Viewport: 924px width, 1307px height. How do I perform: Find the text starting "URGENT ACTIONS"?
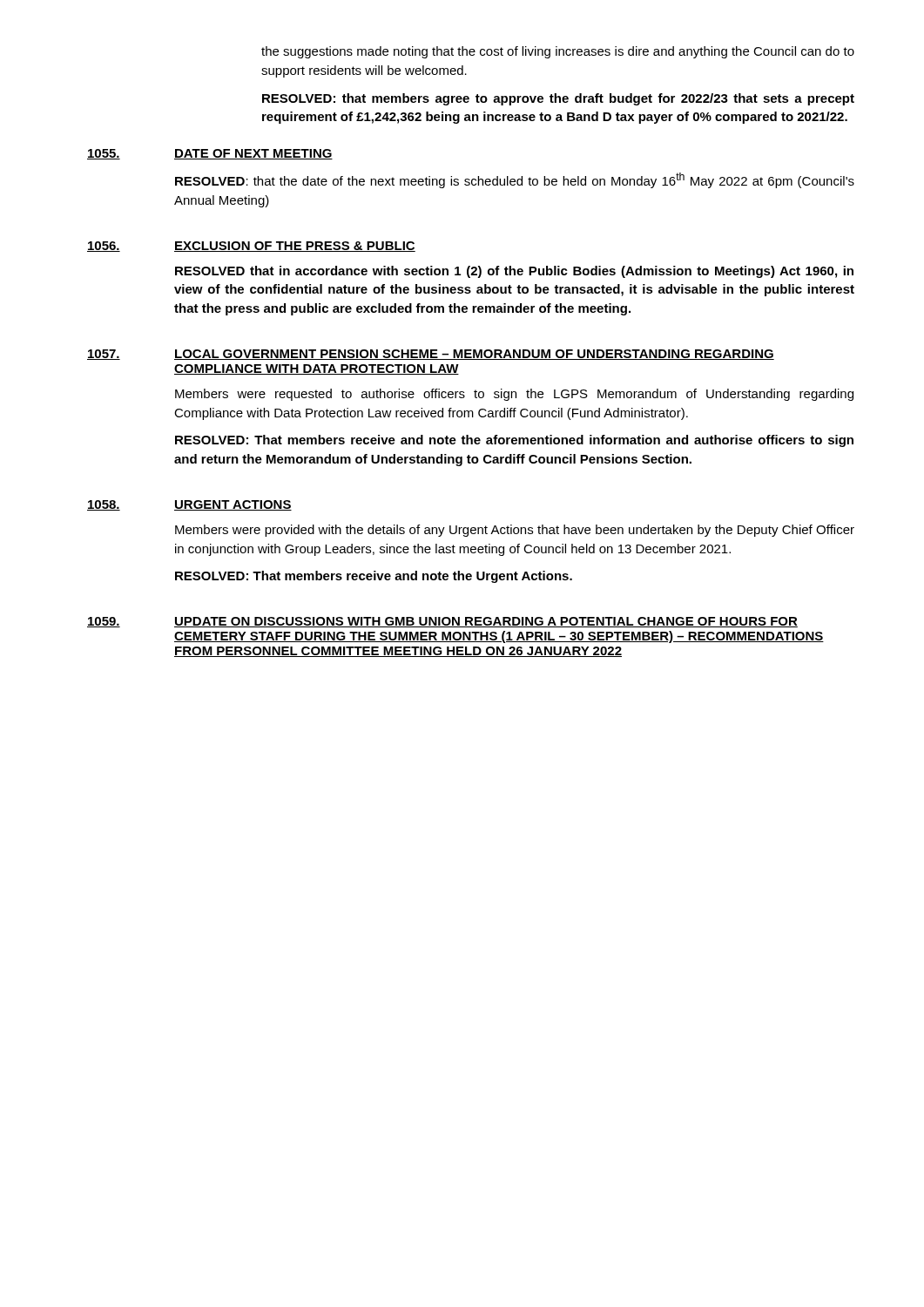pyautogui.click(x=233, y=504)
